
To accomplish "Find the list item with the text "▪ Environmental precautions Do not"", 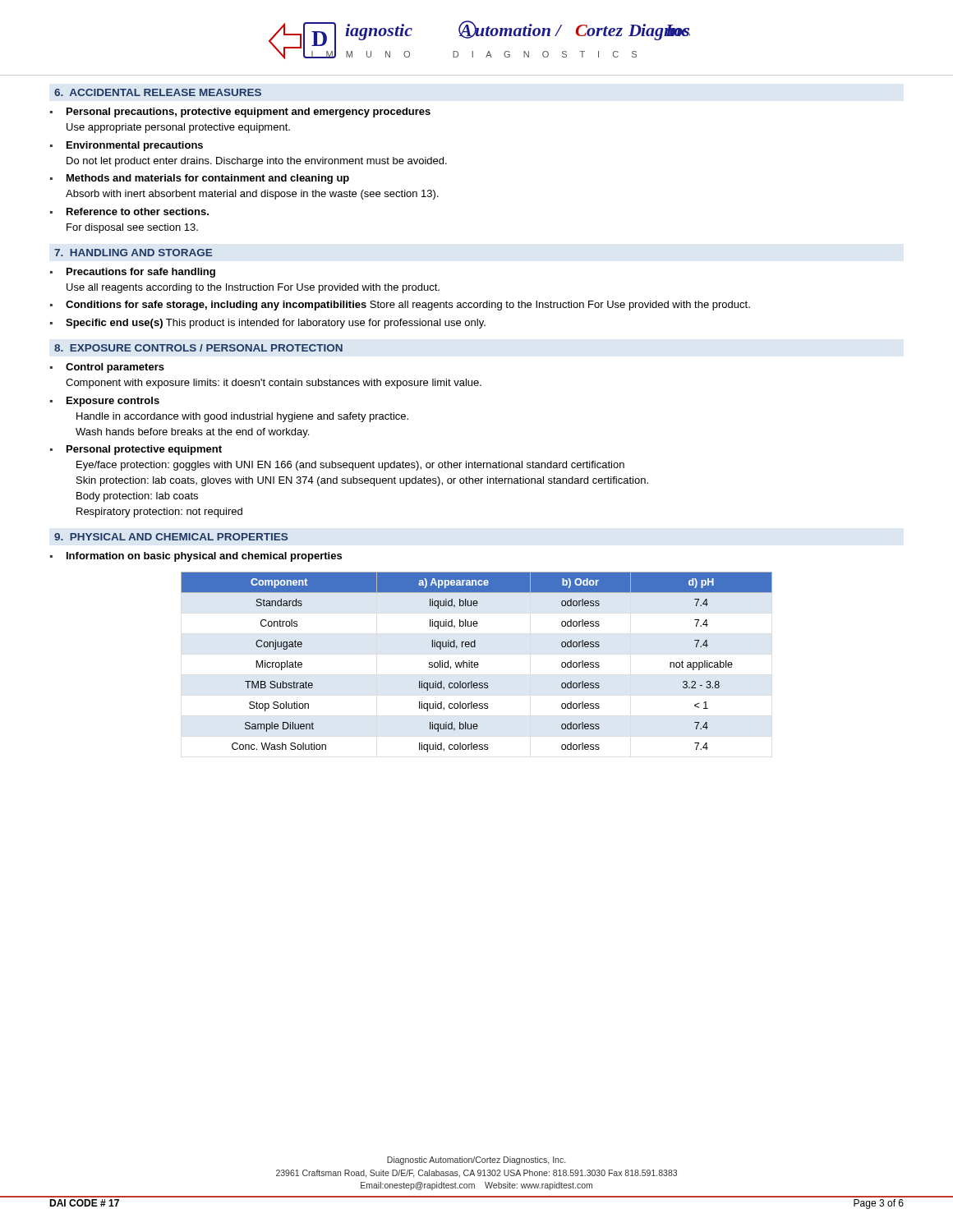I will [127, 146].
